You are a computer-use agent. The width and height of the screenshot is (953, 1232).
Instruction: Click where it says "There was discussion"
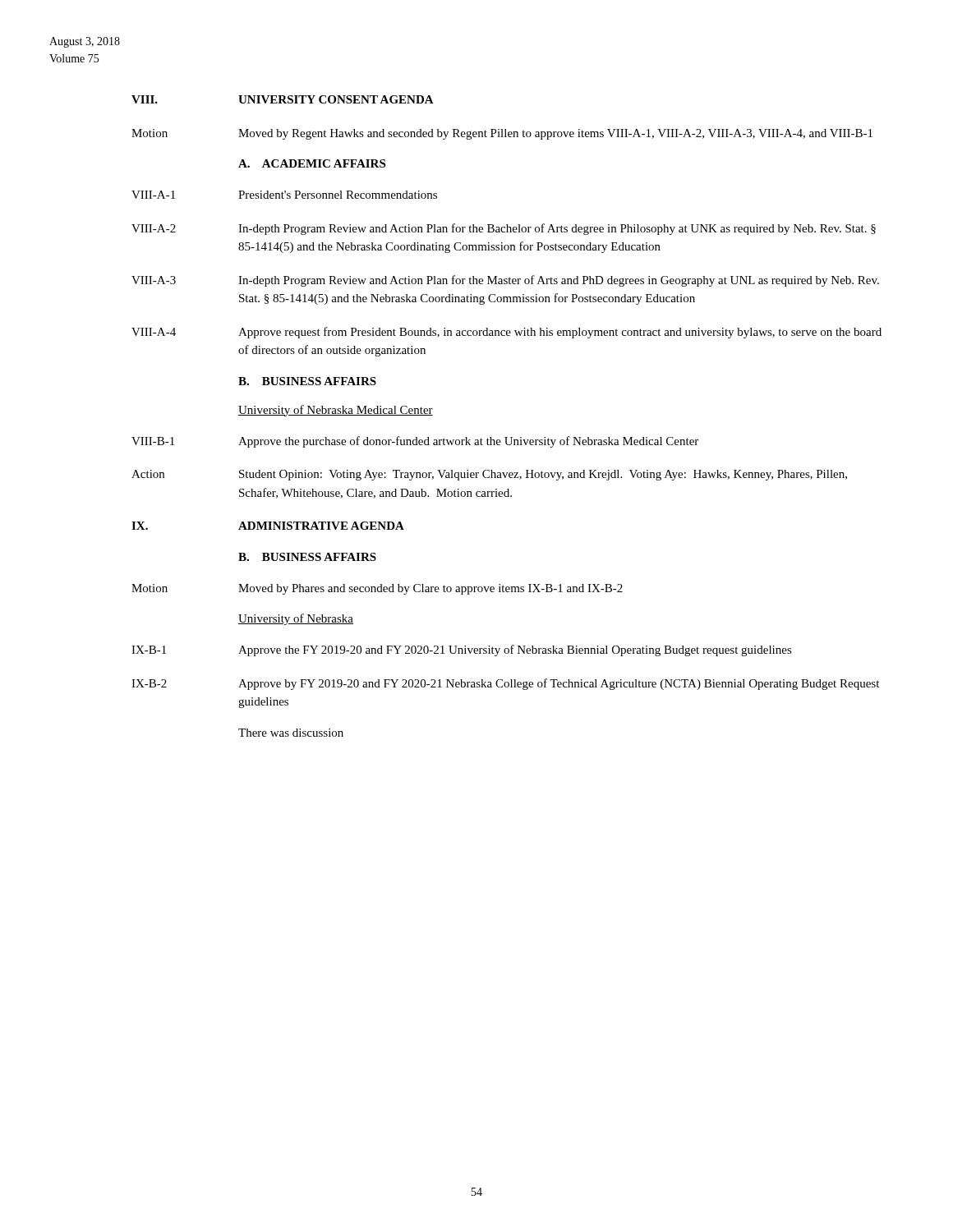(291, 733)
